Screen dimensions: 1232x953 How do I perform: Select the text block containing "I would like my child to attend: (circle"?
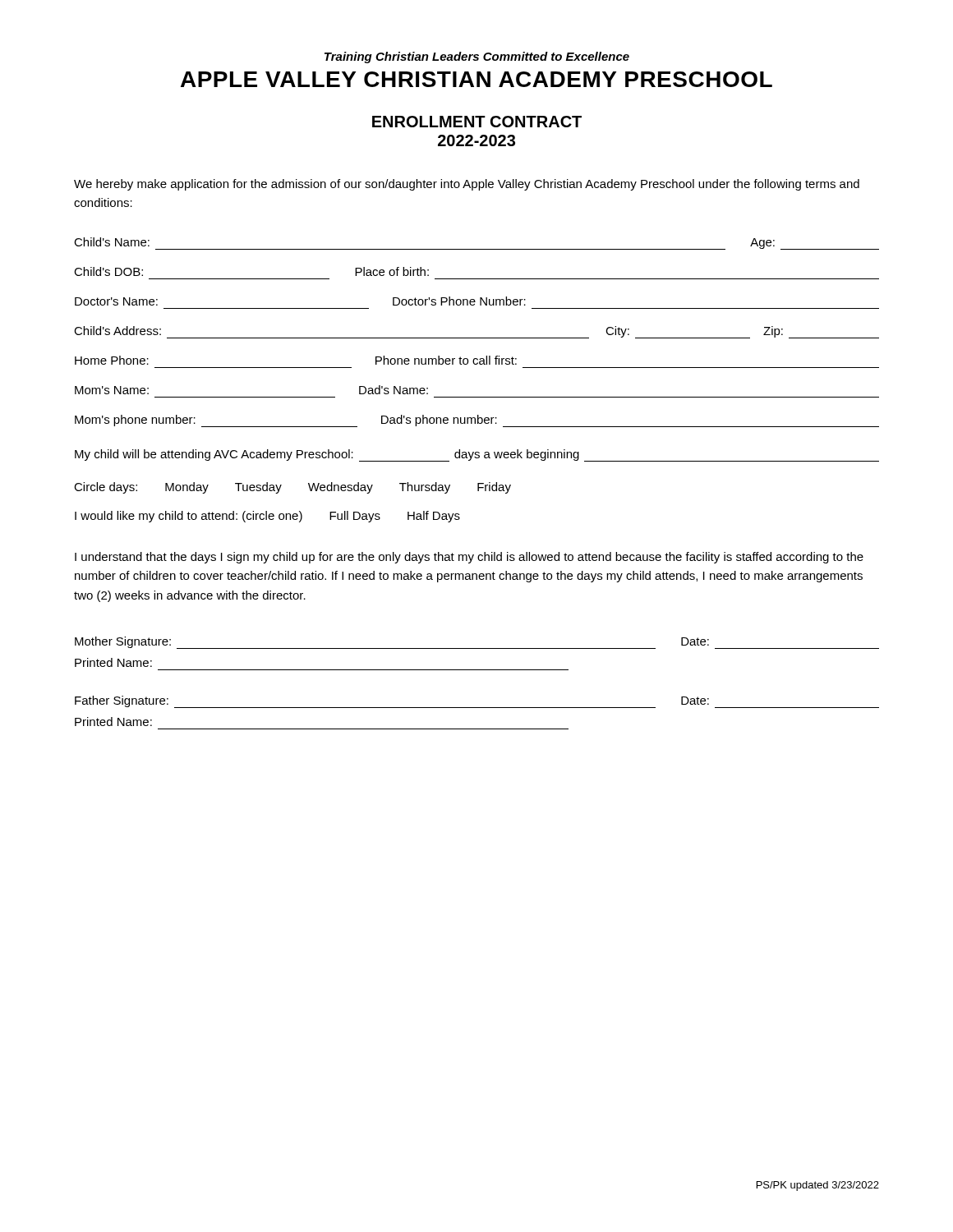click(x=267, y=515)
